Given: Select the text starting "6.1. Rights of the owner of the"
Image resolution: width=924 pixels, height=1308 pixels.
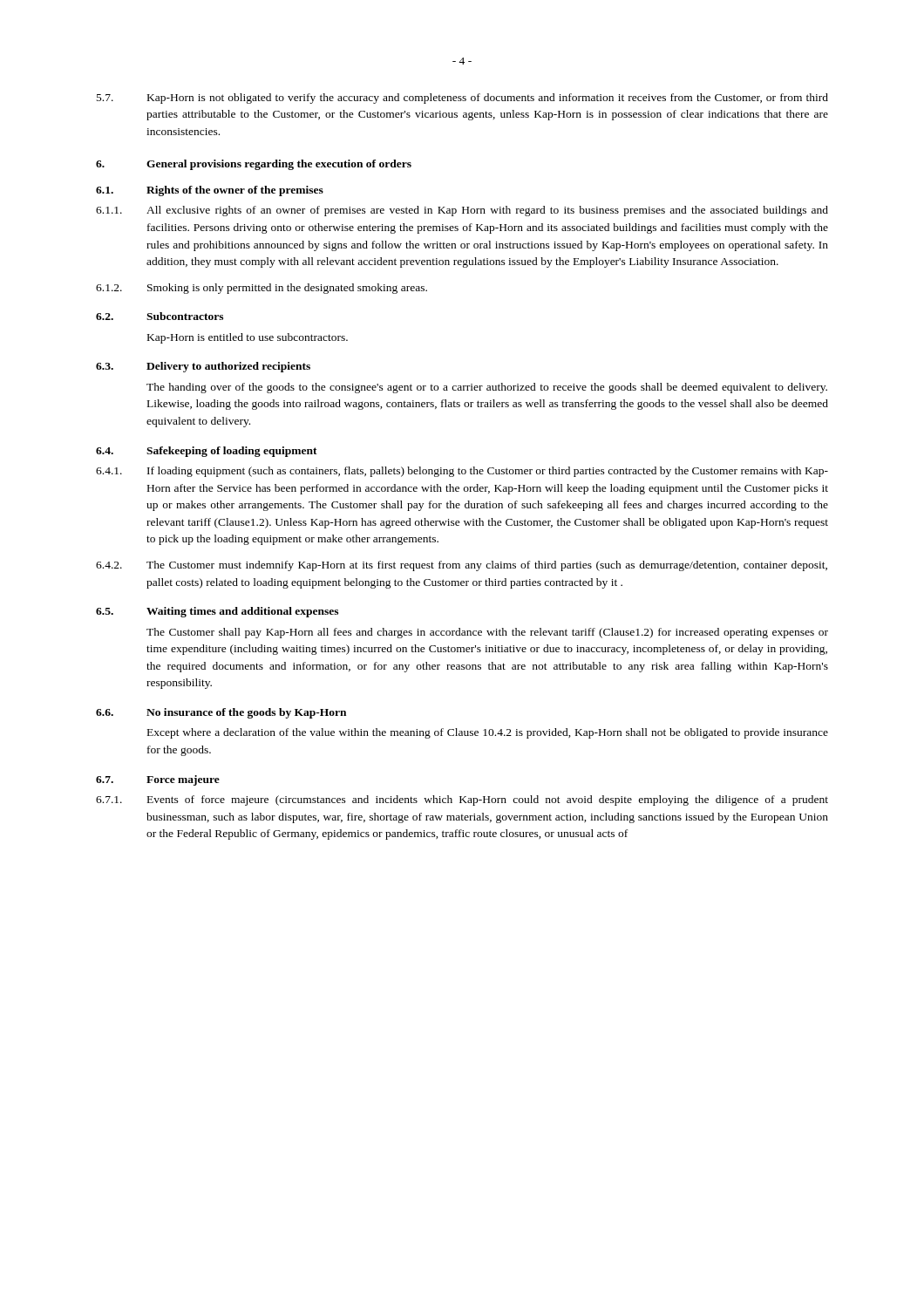Looking at the screenshot, I should click(210, 190).
